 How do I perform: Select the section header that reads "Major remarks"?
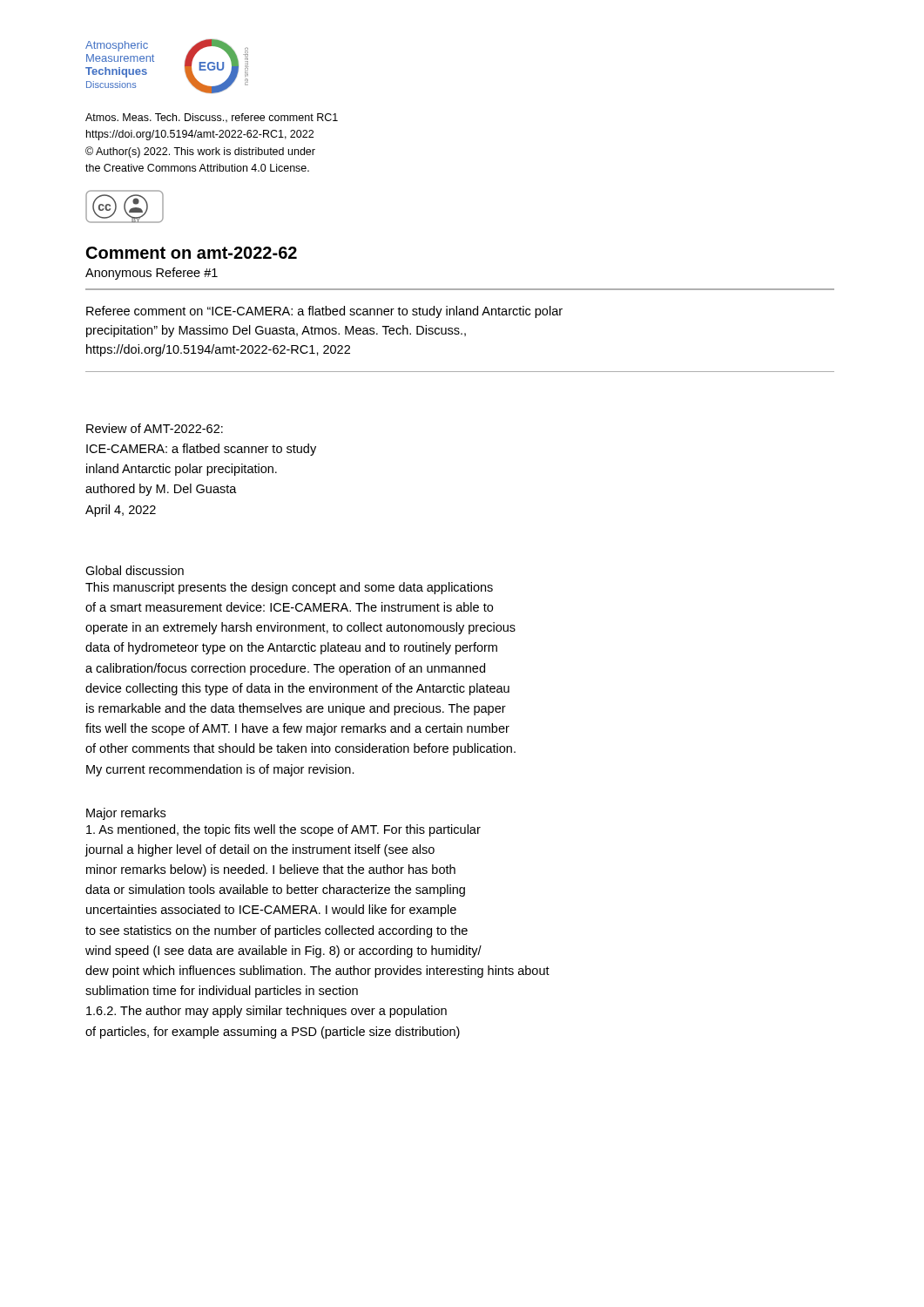point(126,813)
